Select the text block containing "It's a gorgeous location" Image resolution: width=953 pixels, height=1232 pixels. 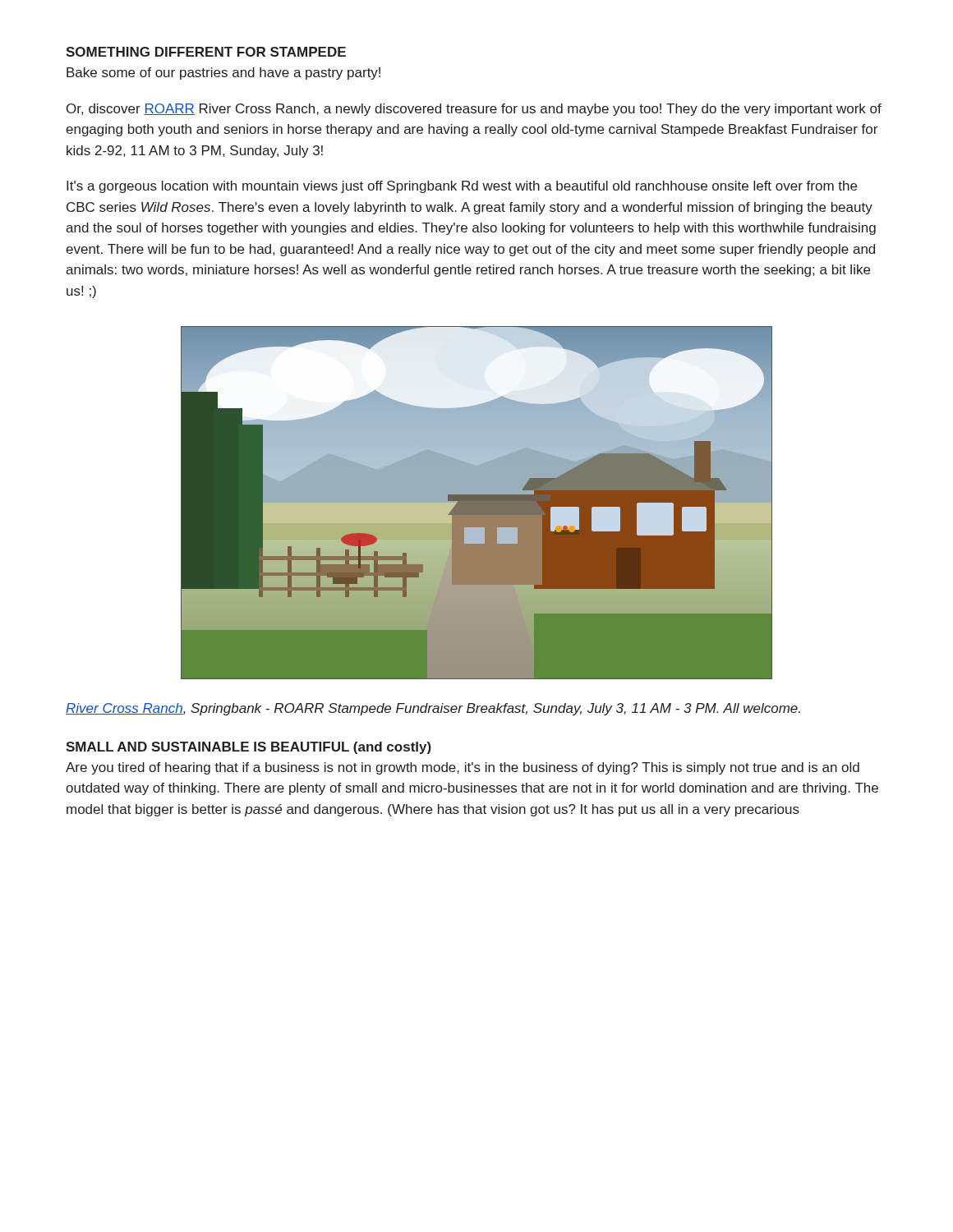tap(471, 238)
